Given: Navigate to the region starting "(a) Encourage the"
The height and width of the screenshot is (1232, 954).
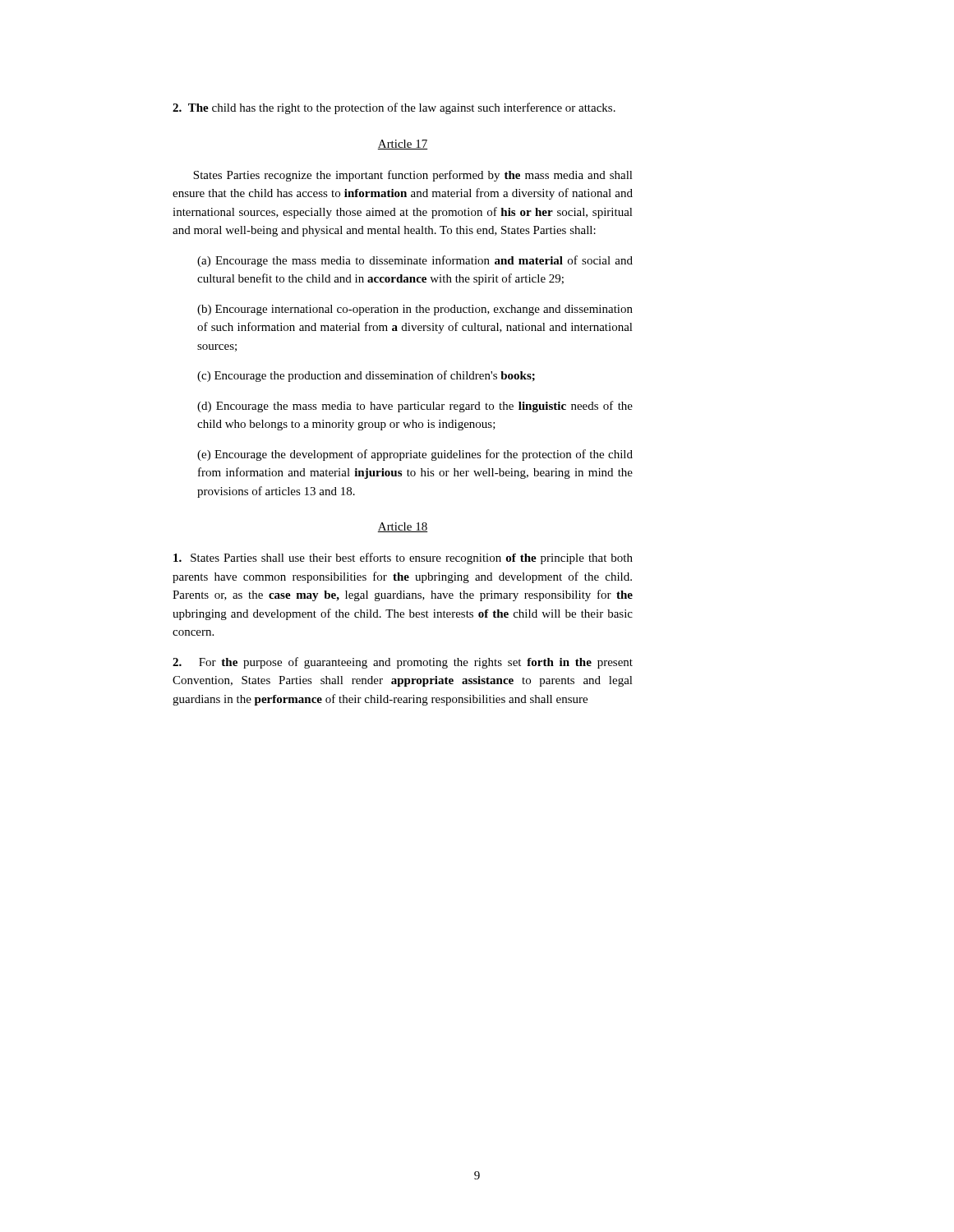Looking at the screenshot, I should pos(415,269).
